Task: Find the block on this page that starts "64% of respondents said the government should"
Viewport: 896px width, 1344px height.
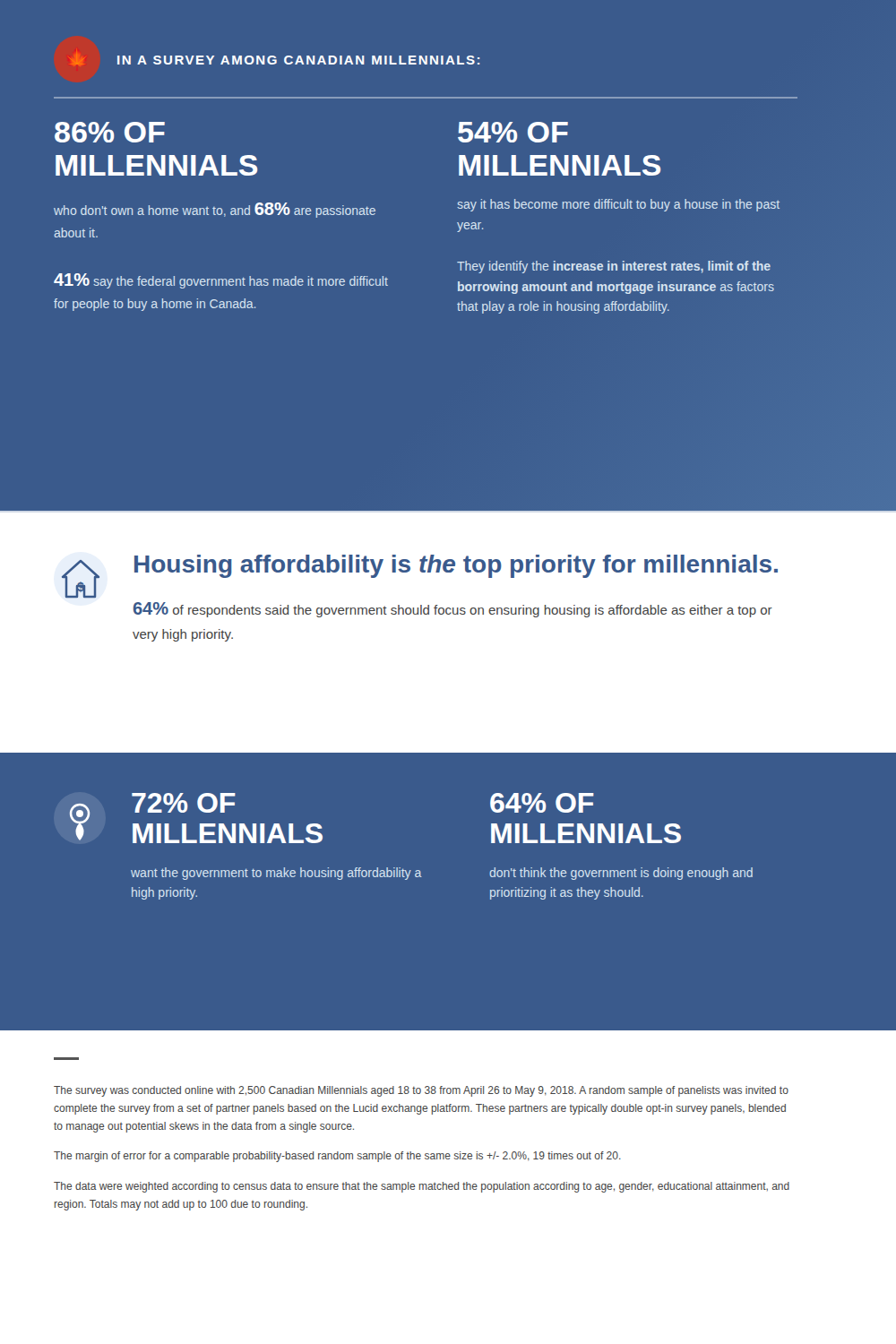Action: 452,620
